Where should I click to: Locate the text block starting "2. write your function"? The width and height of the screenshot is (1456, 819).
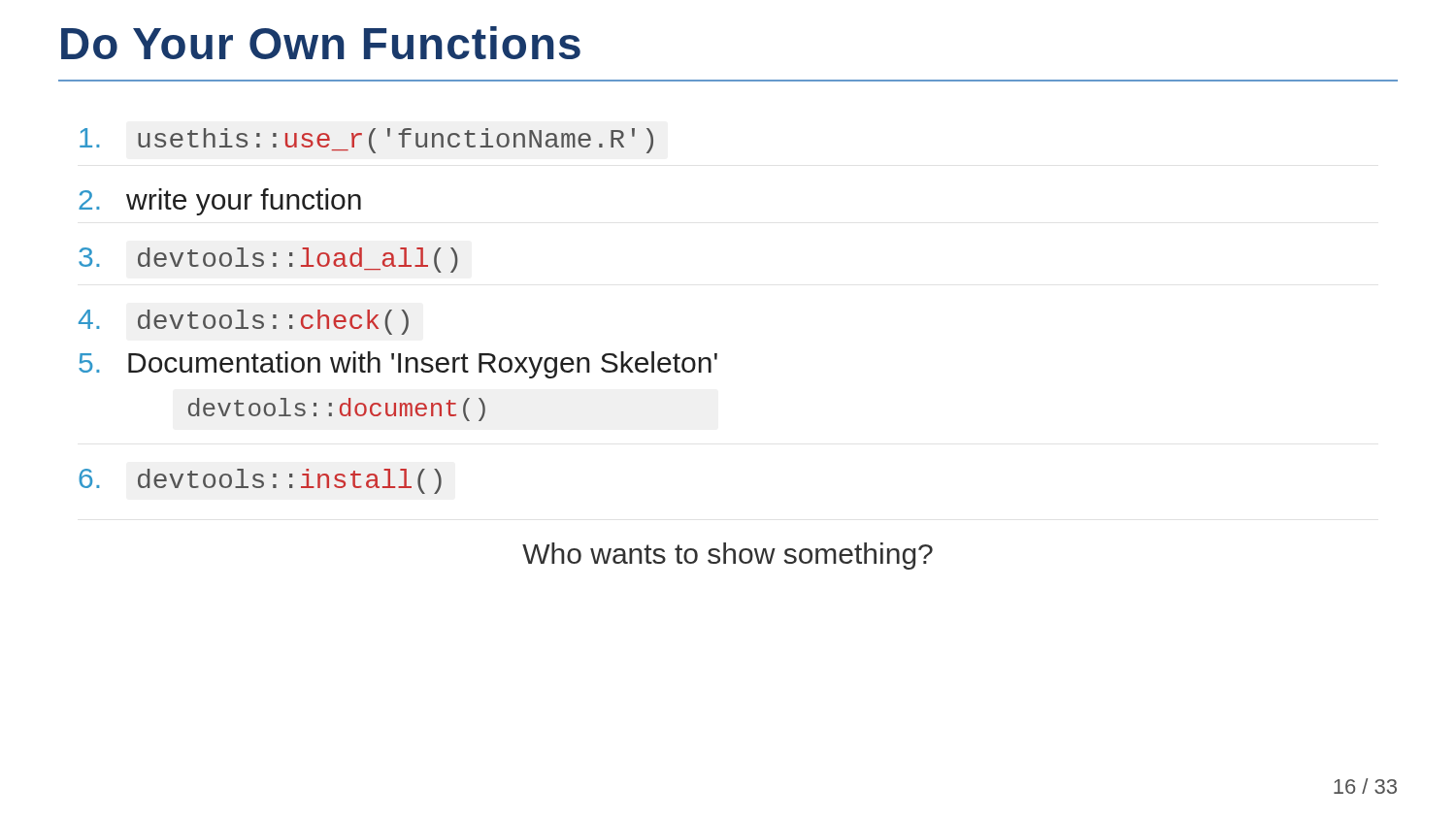click(220, 200)
